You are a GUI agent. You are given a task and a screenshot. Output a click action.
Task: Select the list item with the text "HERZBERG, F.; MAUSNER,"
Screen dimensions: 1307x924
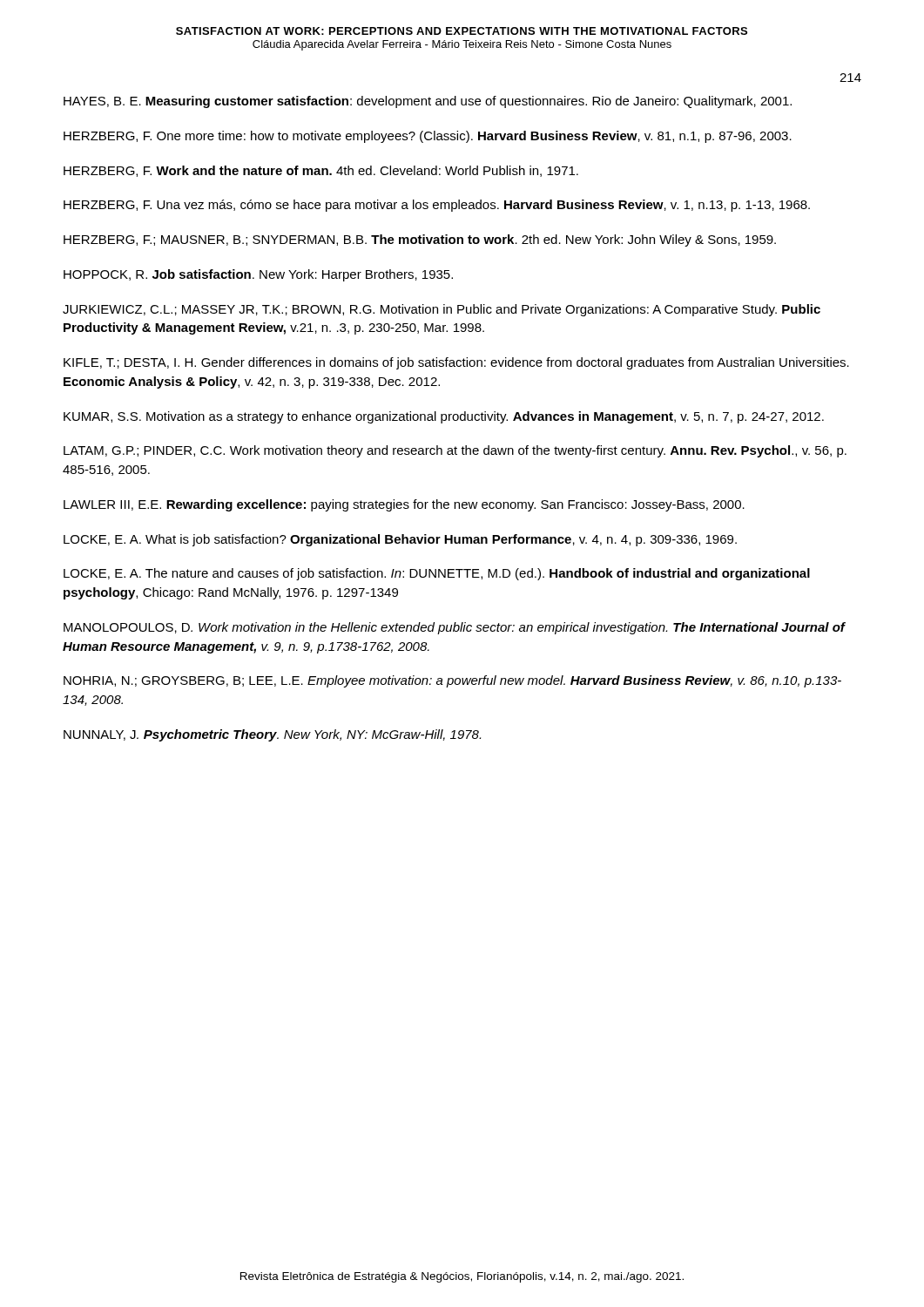point(420,239)
